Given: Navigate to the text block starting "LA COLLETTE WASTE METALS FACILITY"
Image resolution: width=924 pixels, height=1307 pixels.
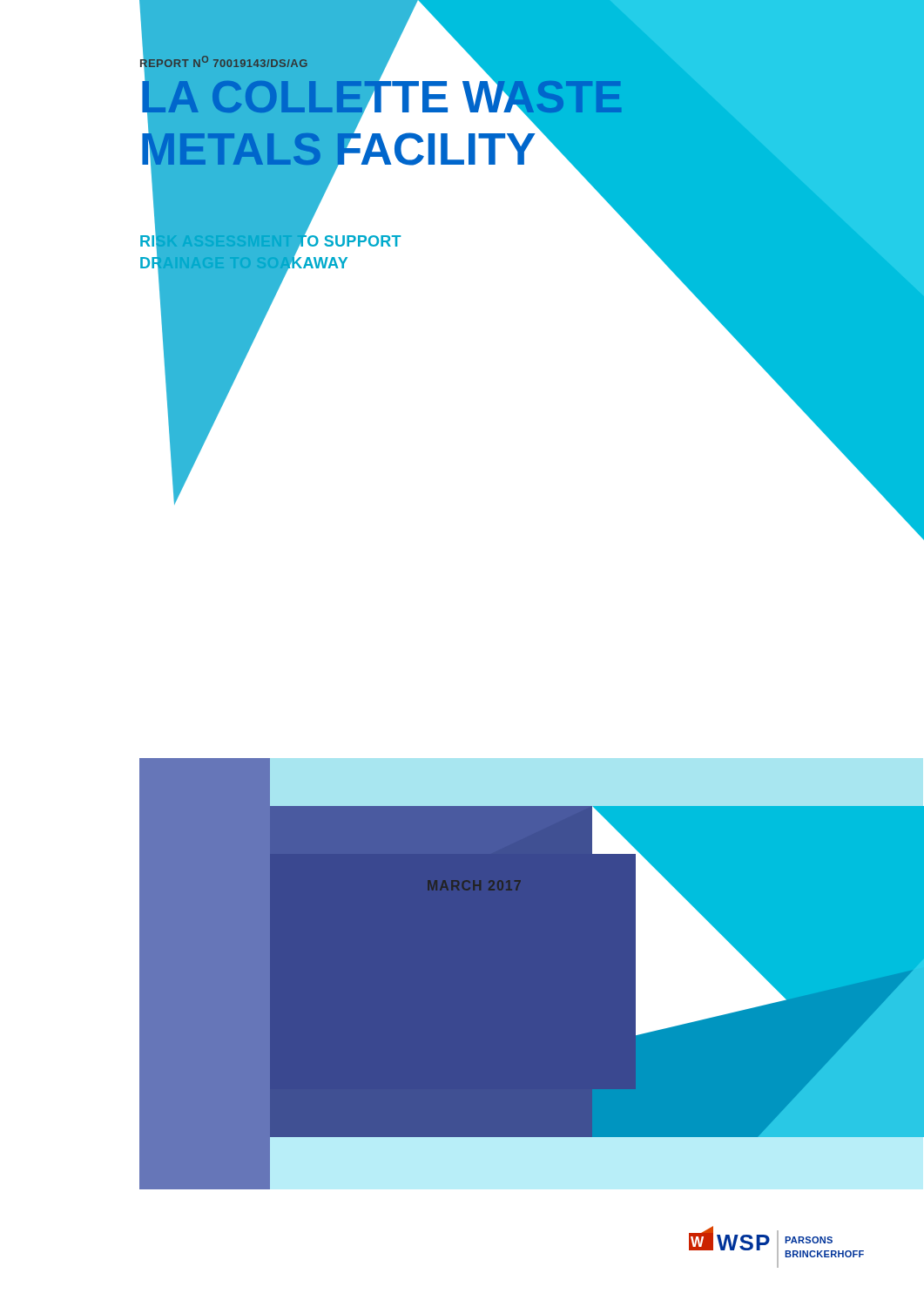Looking at the screenshot, I should 381,123.
